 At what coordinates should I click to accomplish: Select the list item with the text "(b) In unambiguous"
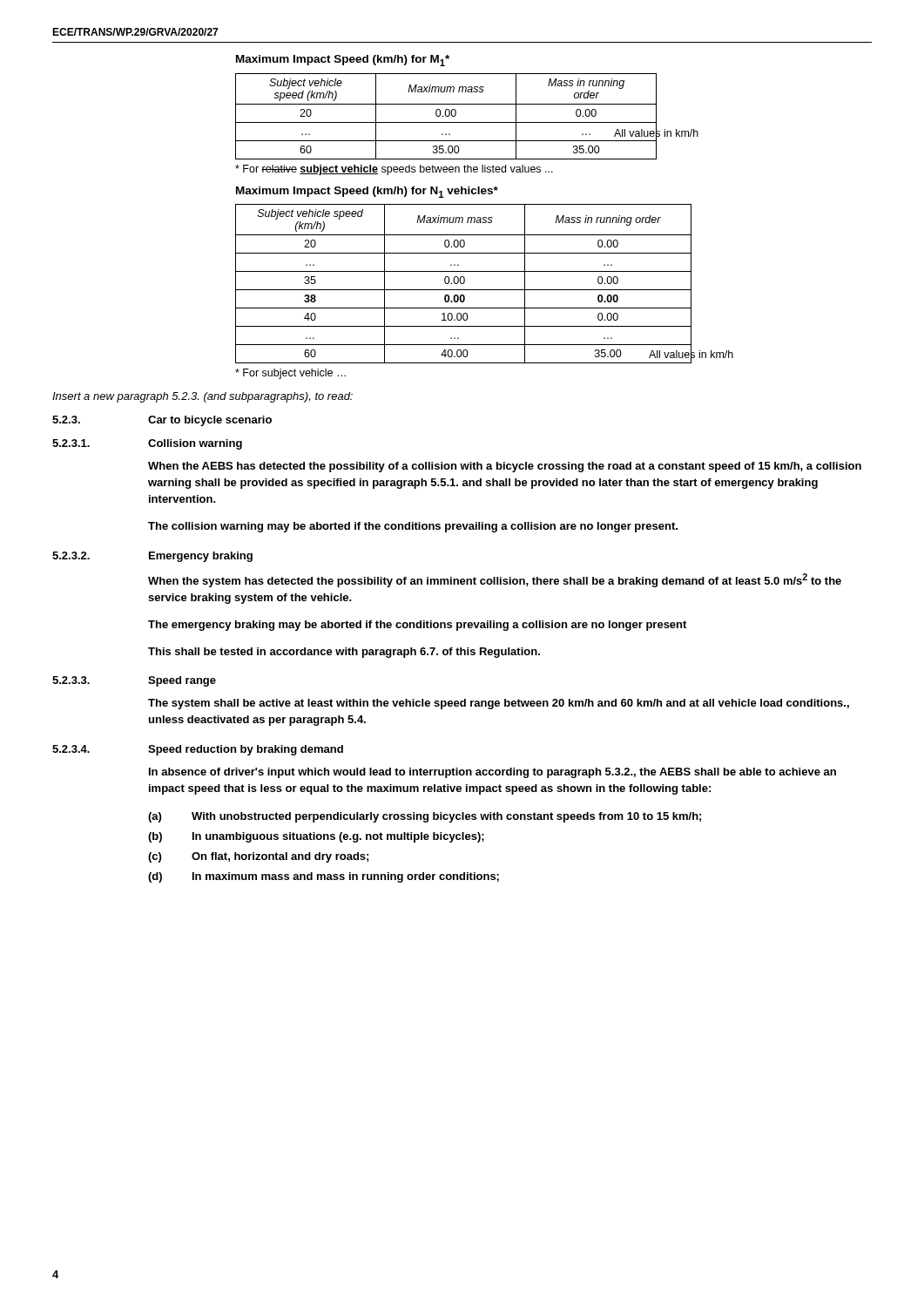pos(316,837)
